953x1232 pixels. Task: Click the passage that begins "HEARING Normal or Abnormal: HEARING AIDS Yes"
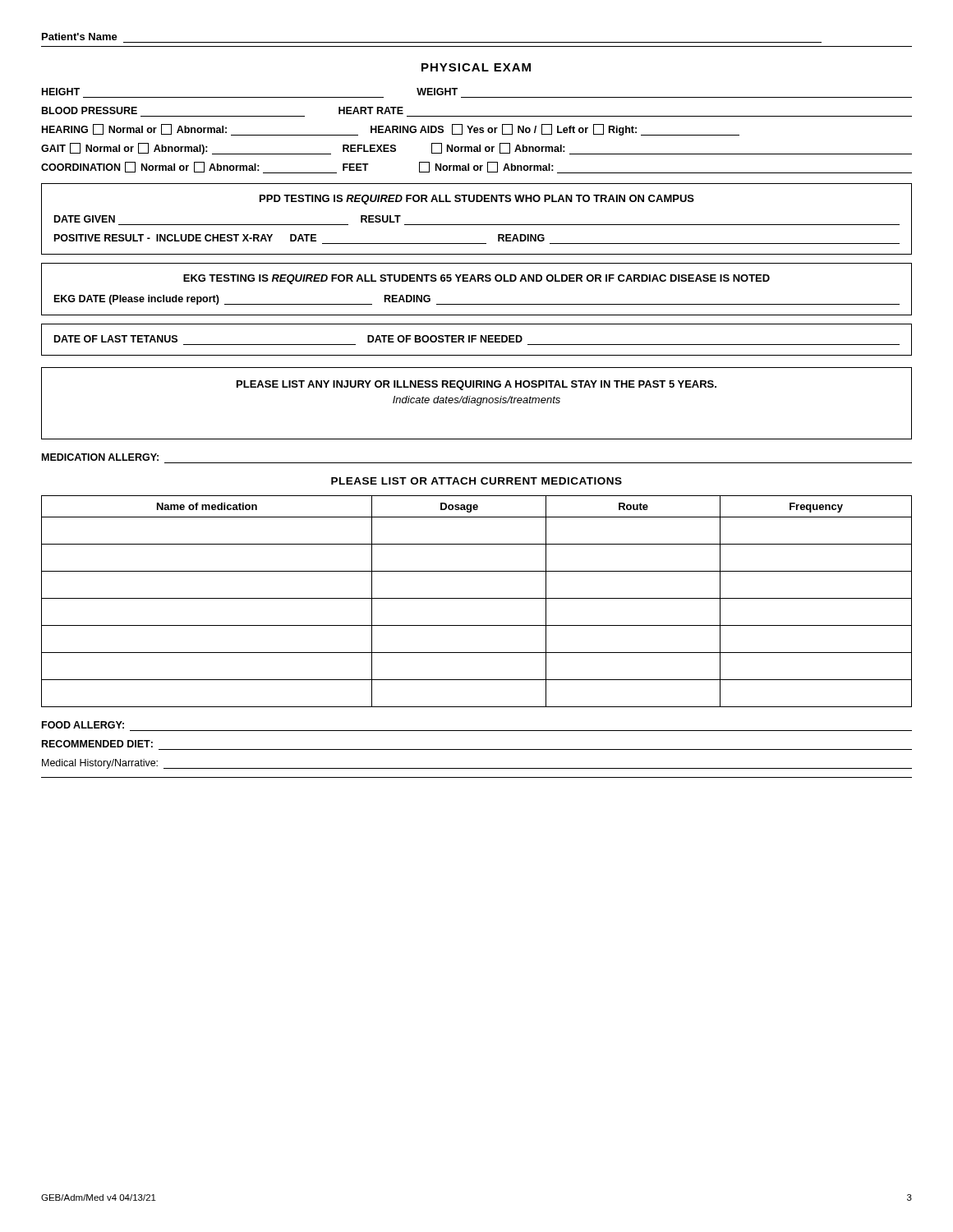coord(390,129)
